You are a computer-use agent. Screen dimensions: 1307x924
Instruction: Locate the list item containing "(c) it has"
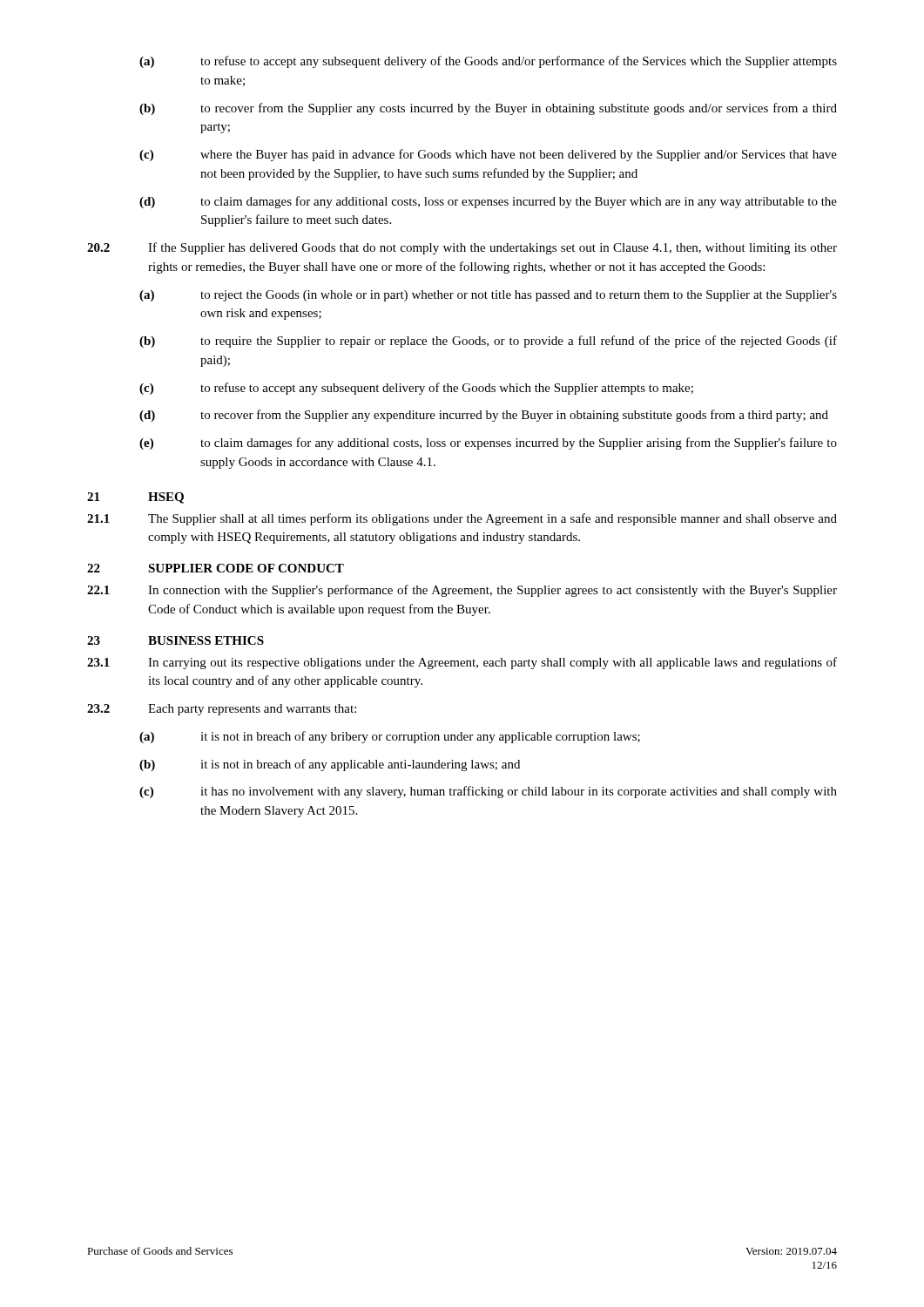(462, 802)
